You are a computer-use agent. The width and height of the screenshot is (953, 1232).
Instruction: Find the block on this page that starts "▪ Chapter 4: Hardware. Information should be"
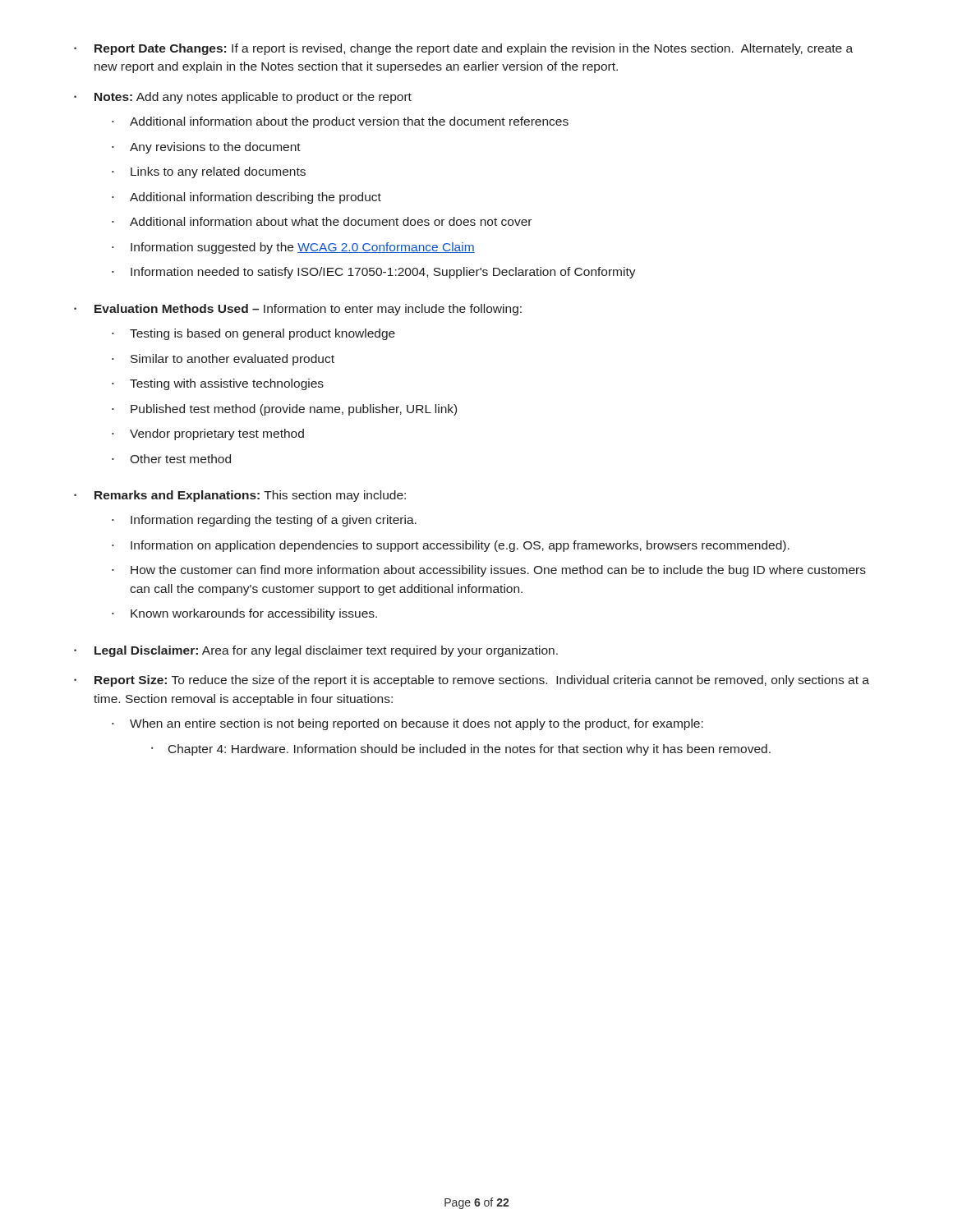pyautogui.click(x=515, y=749)
